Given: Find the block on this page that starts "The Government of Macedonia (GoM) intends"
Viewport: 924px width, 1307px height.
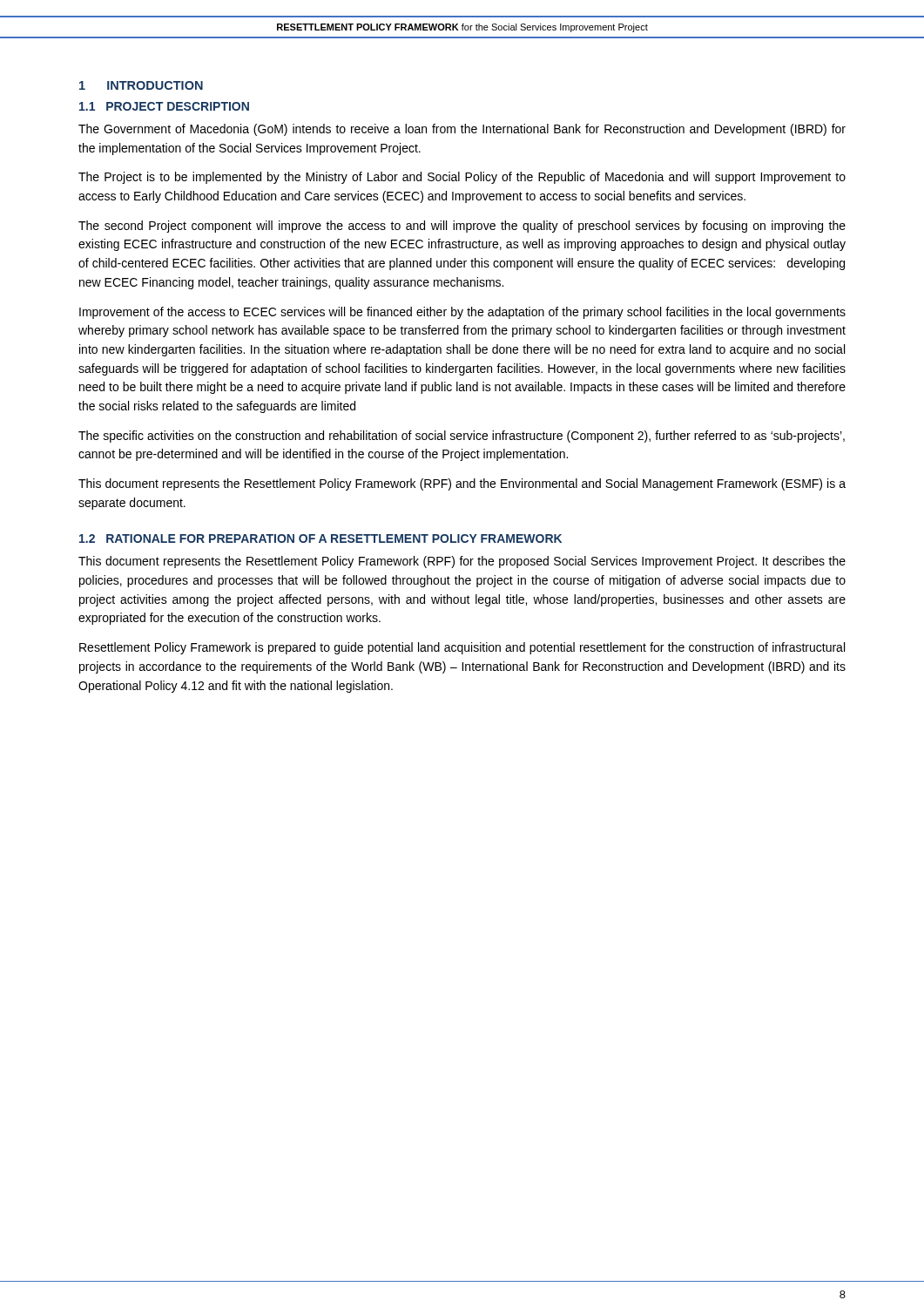Looking at the screenshot, I should [462, 138].
